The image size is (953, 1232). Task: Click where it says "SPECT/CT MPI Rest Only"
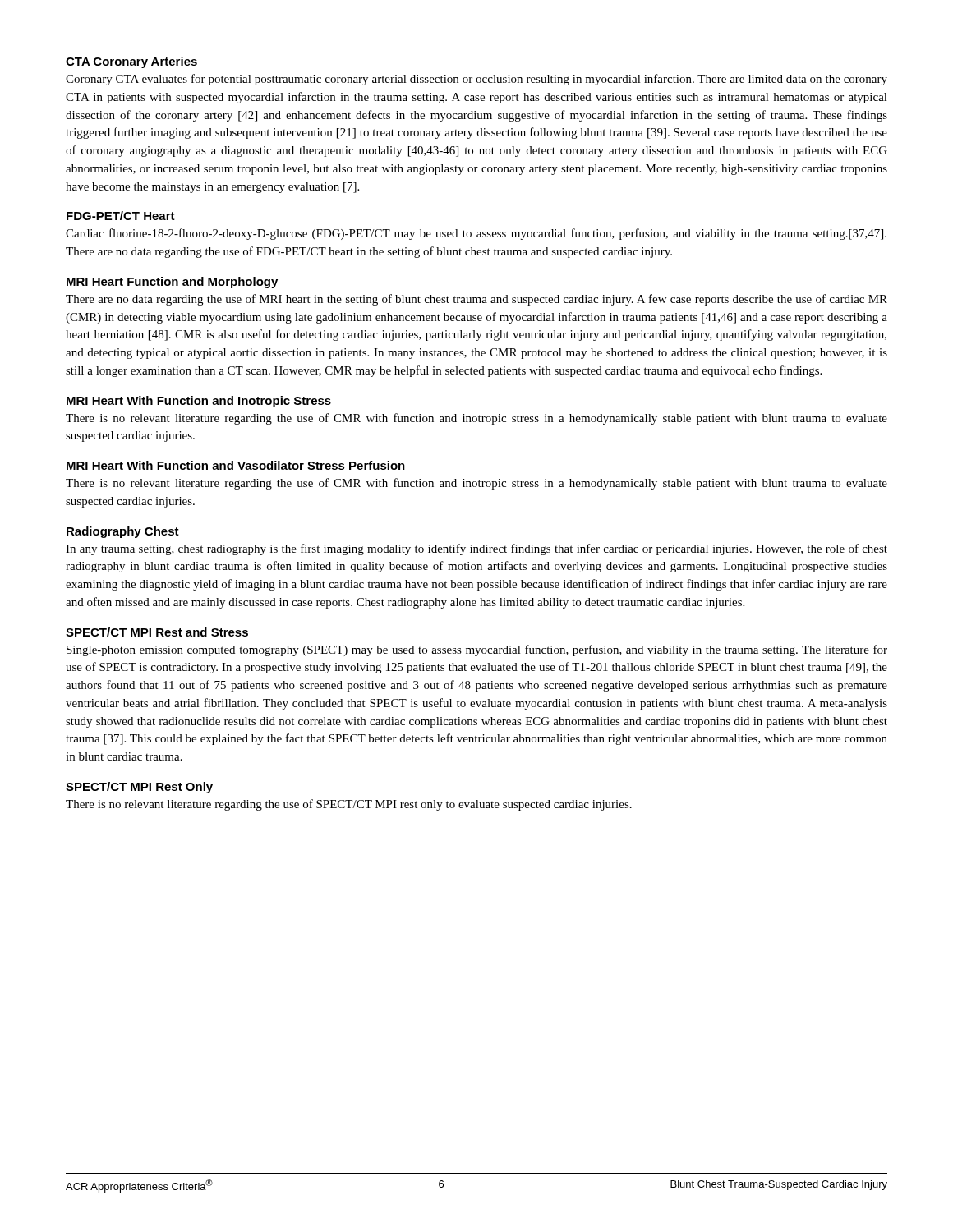[x=139, y=786]
